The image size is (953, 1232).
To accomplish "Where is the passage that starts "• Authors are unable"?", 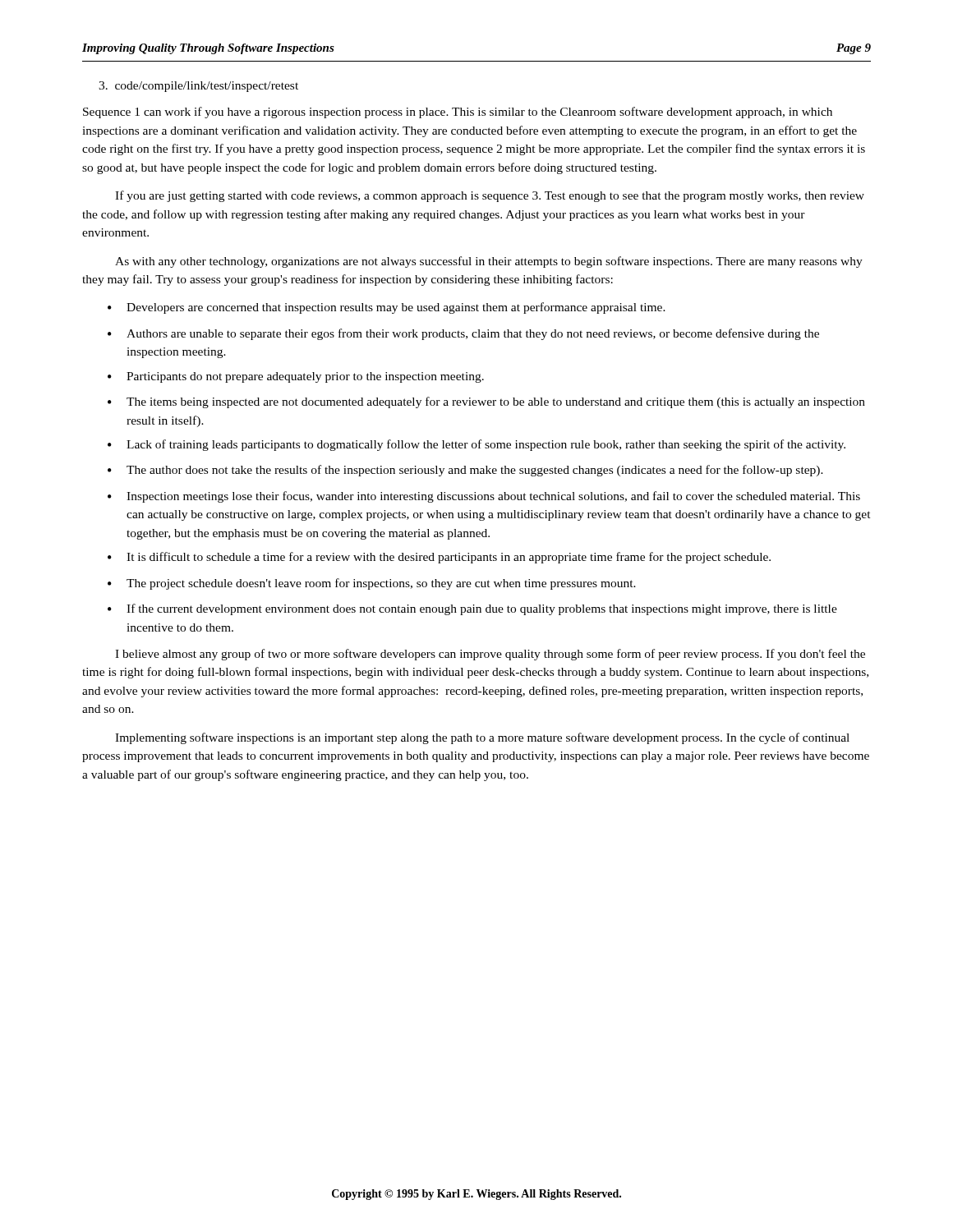I will (x=489, y=343).
